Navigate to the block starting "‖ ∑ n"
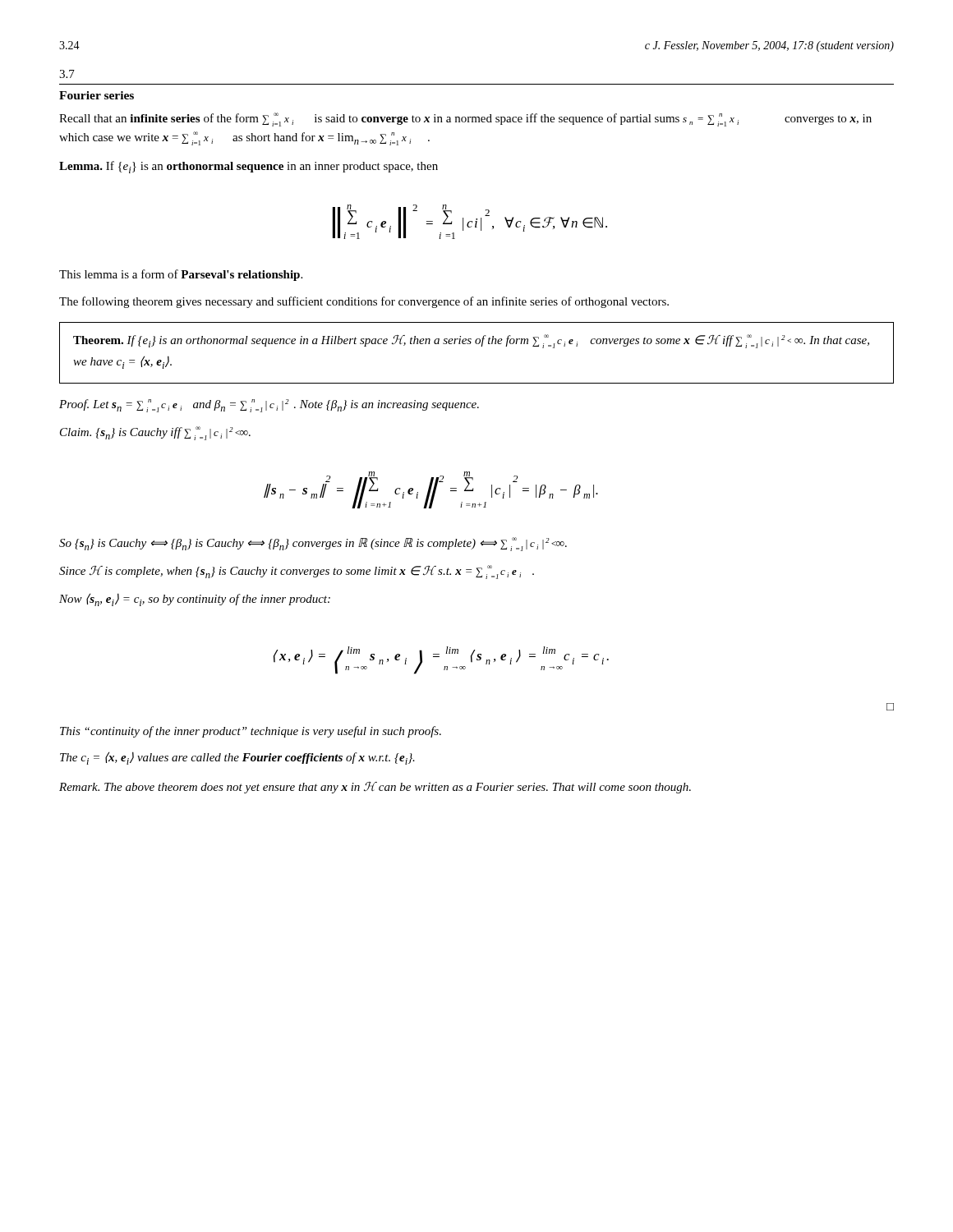 coord(476,220)
